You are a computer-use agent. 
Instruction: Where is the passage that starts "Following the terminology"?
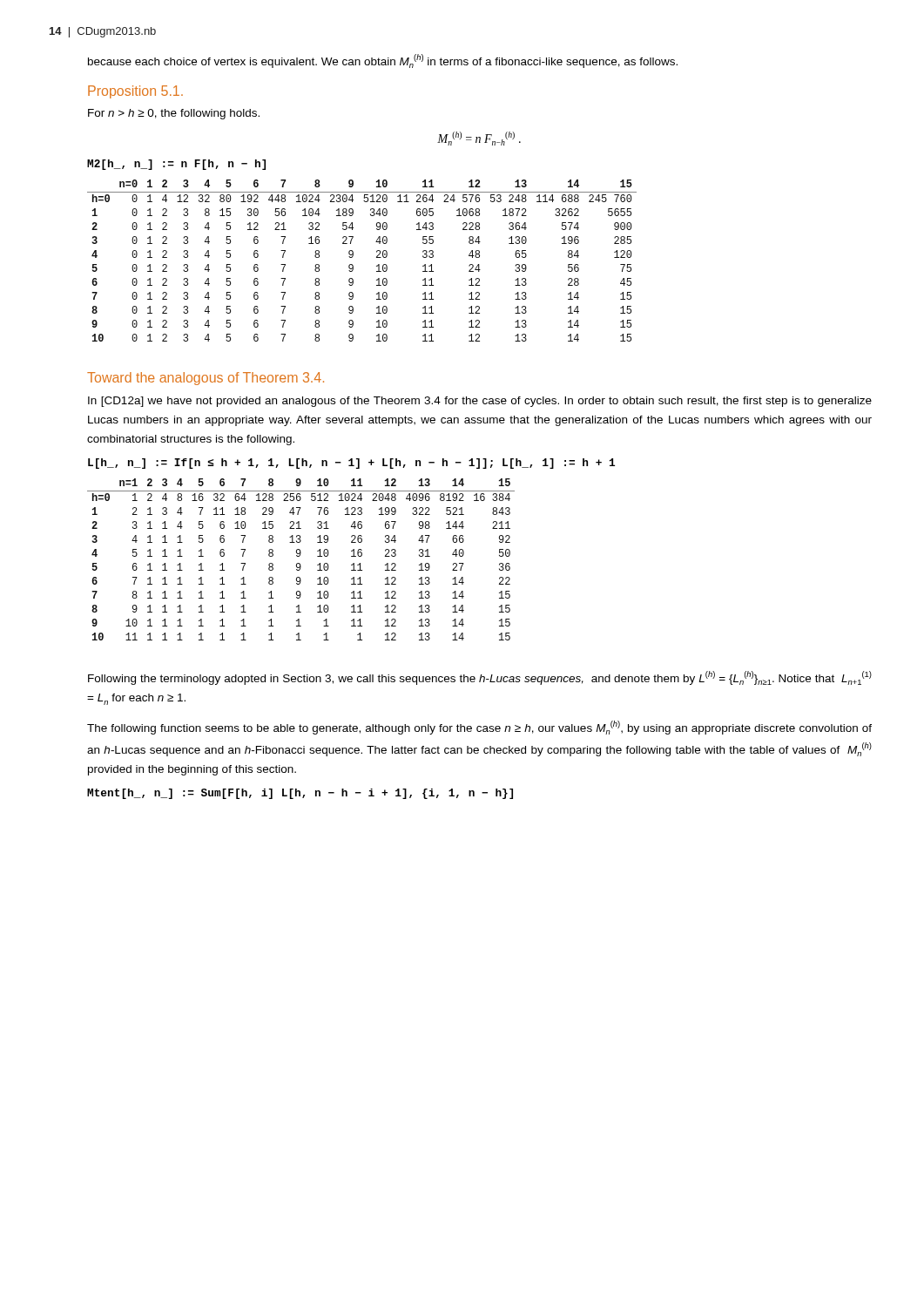point(479,688)
